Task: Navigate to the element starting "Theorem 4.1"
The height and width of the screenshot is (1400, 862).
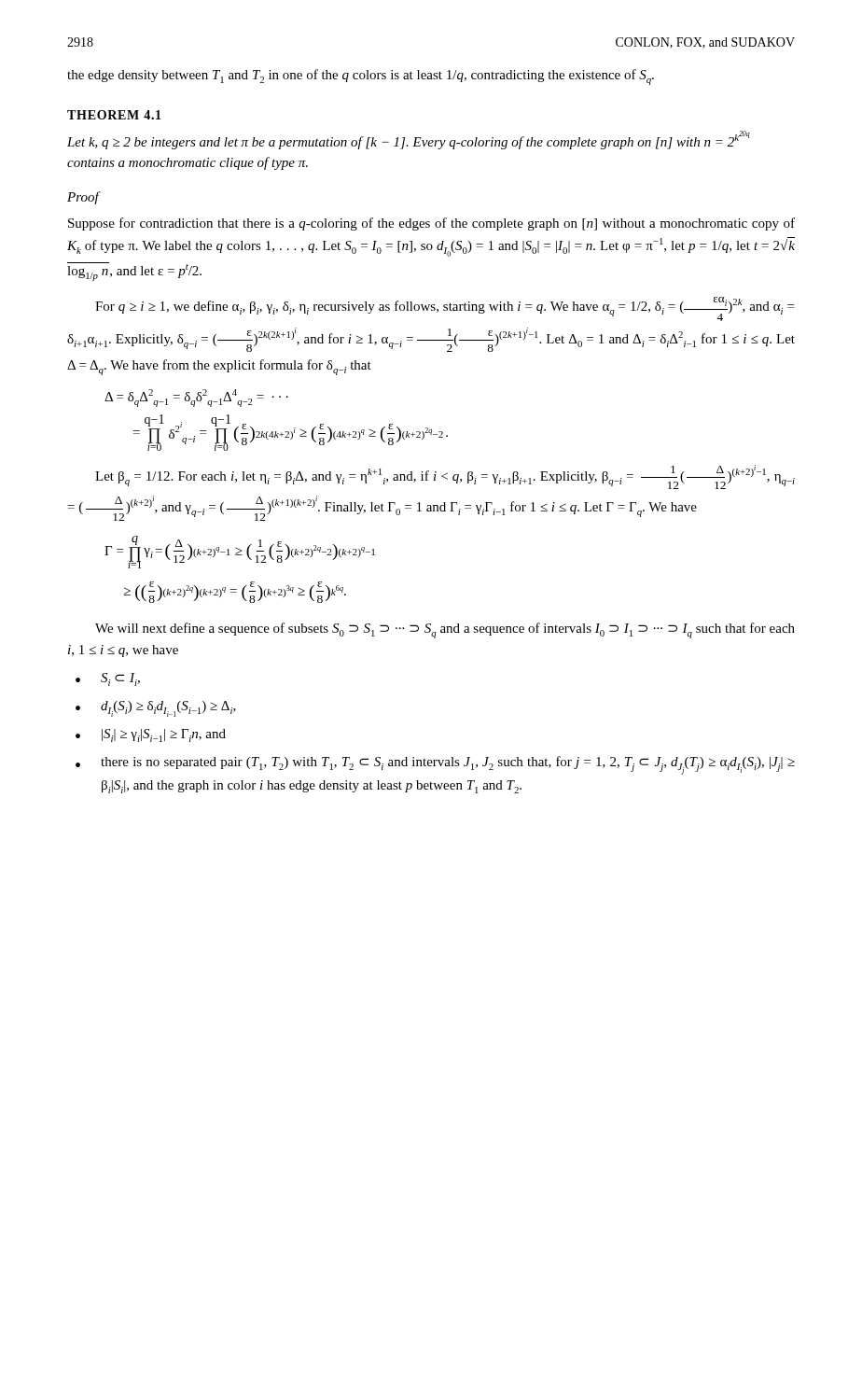Action: (115, 115)
